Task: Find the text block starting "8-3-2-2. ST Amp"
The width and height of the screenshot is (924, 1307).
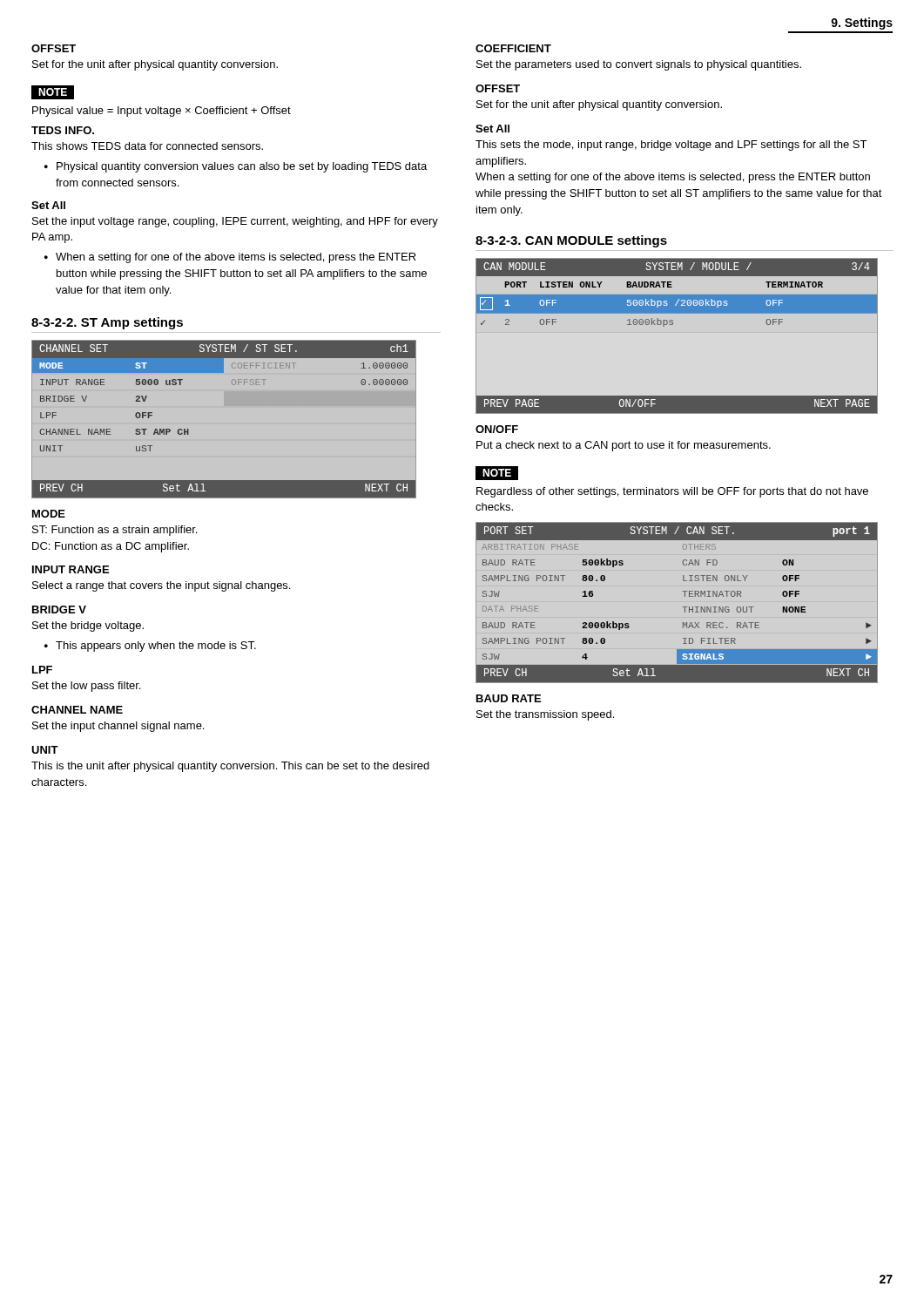Action: pyautogui.click(x=107, y=322)
